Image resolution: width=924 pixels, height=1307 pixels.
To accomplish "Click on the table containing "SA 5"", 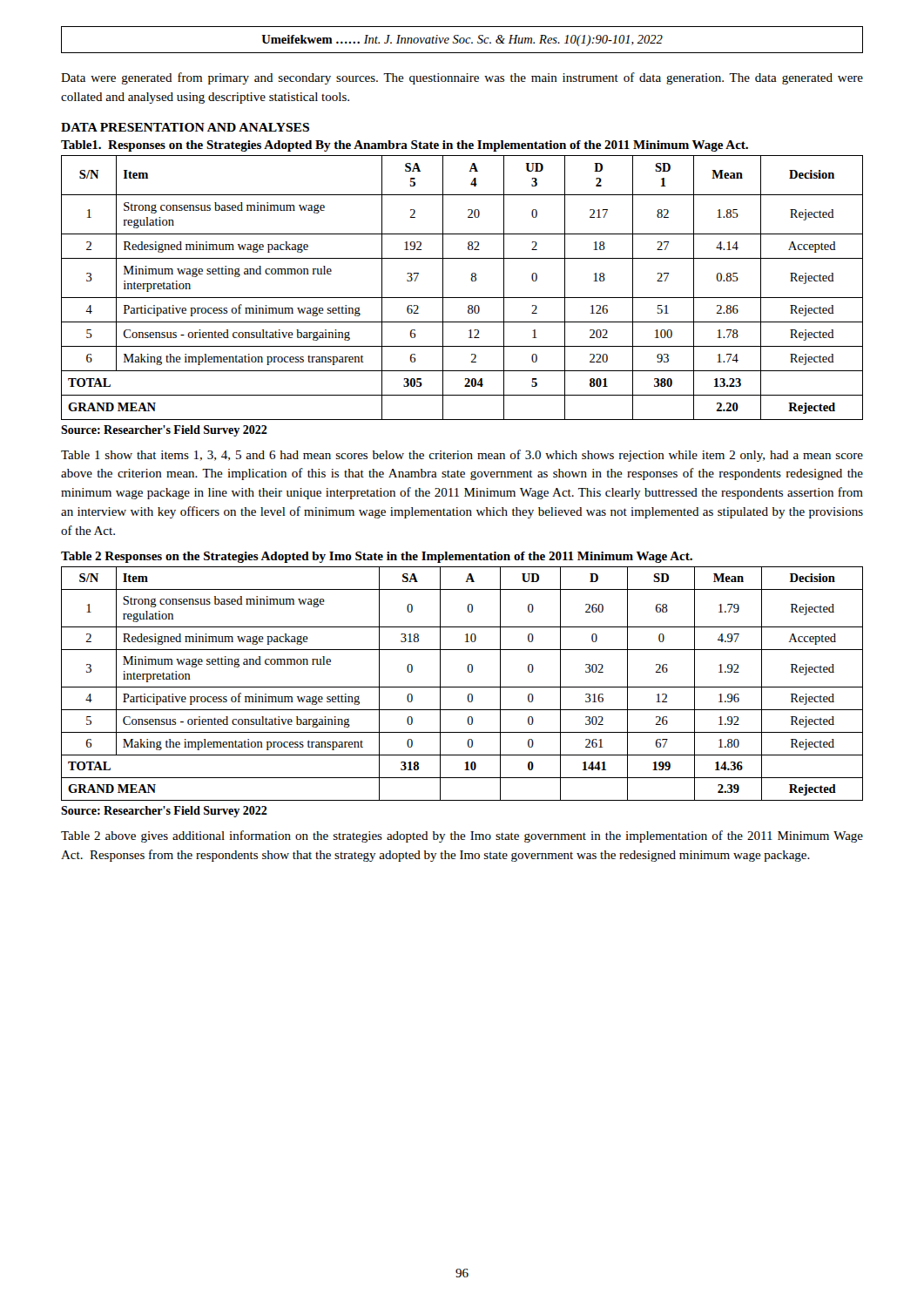I will coord(462,287).
